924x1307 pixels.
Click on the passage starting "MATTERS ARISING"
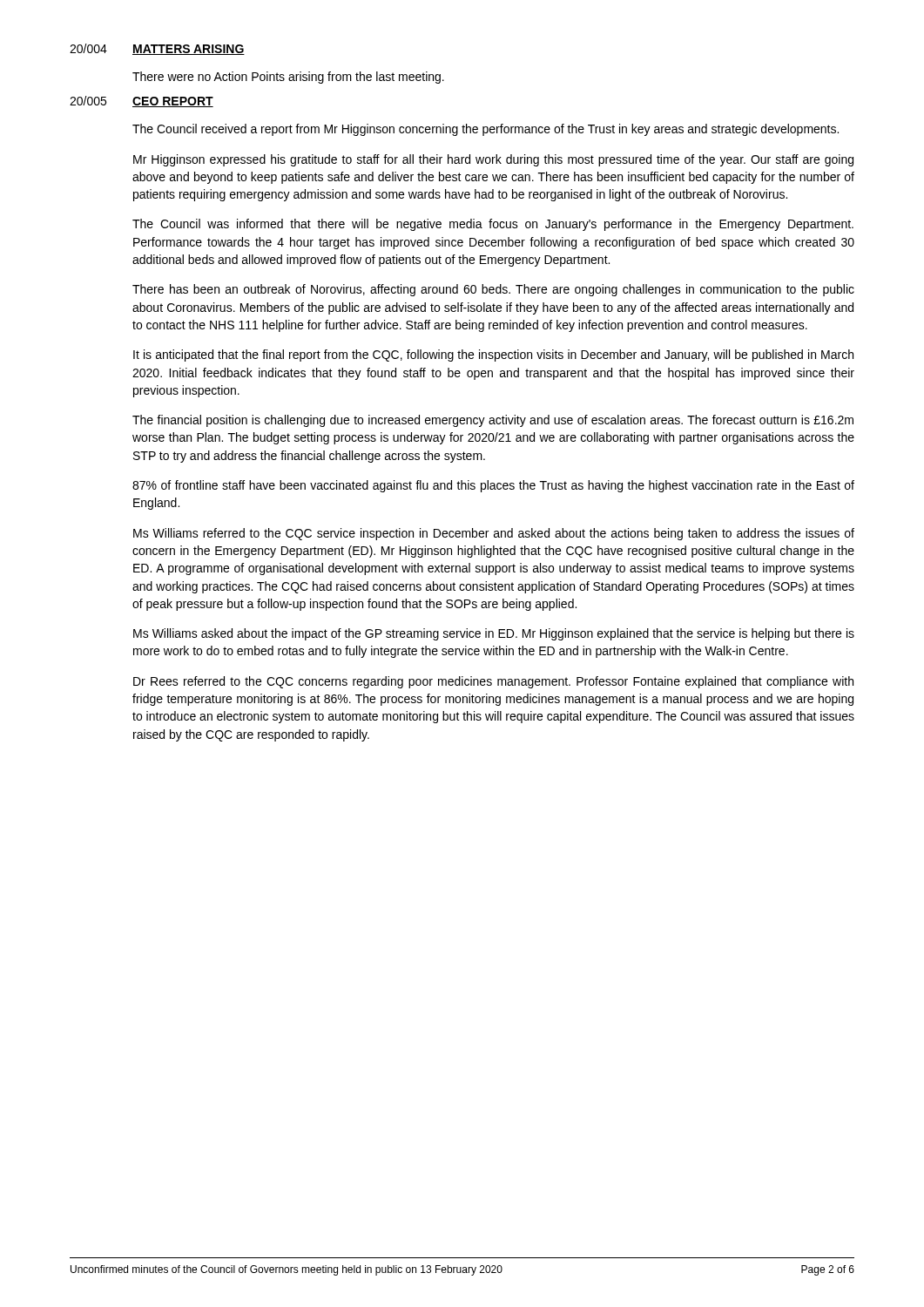click(x=188, y=49)
